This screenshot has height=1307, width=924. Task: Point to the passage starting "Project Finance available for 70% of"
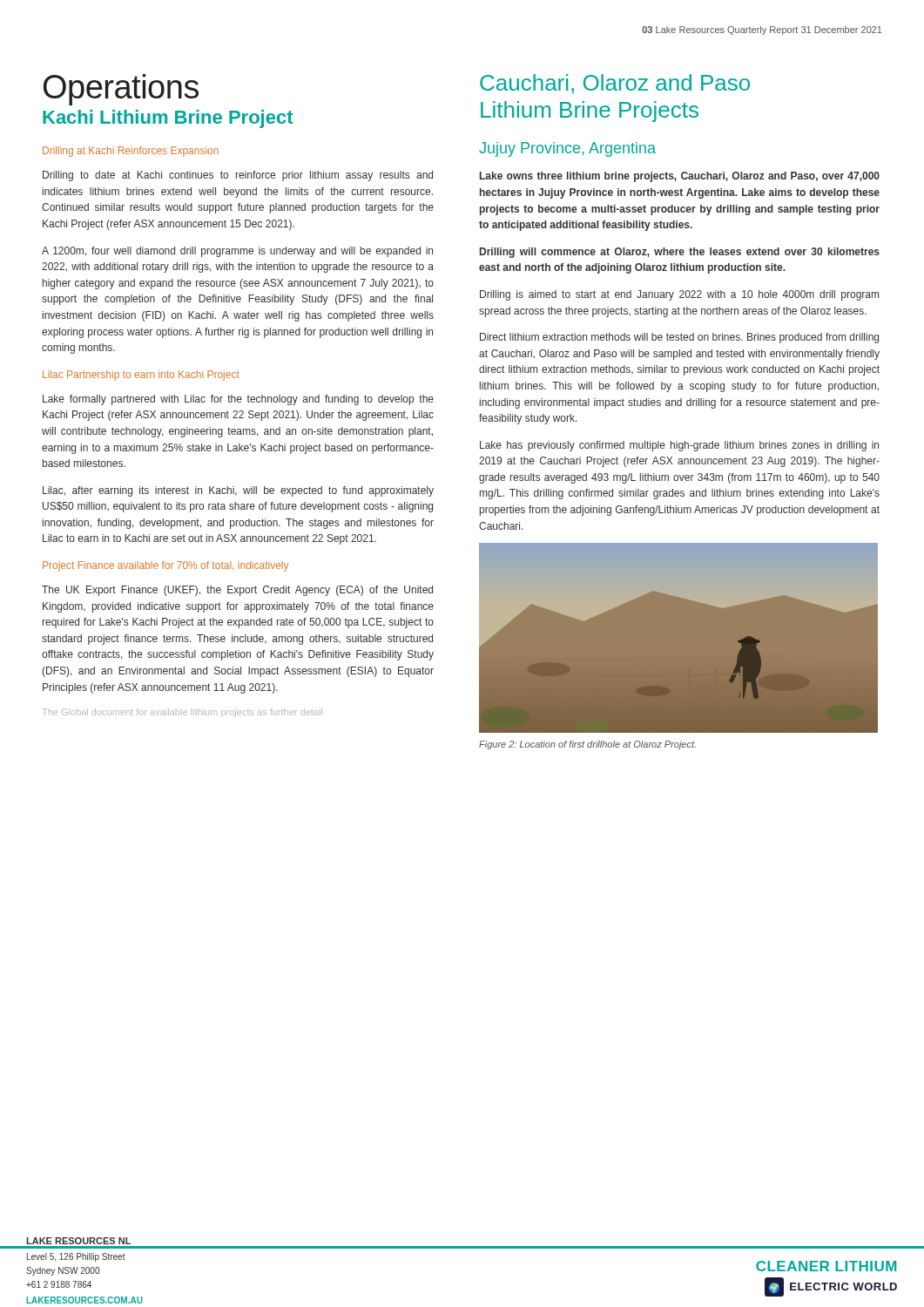tap(238, 566)
